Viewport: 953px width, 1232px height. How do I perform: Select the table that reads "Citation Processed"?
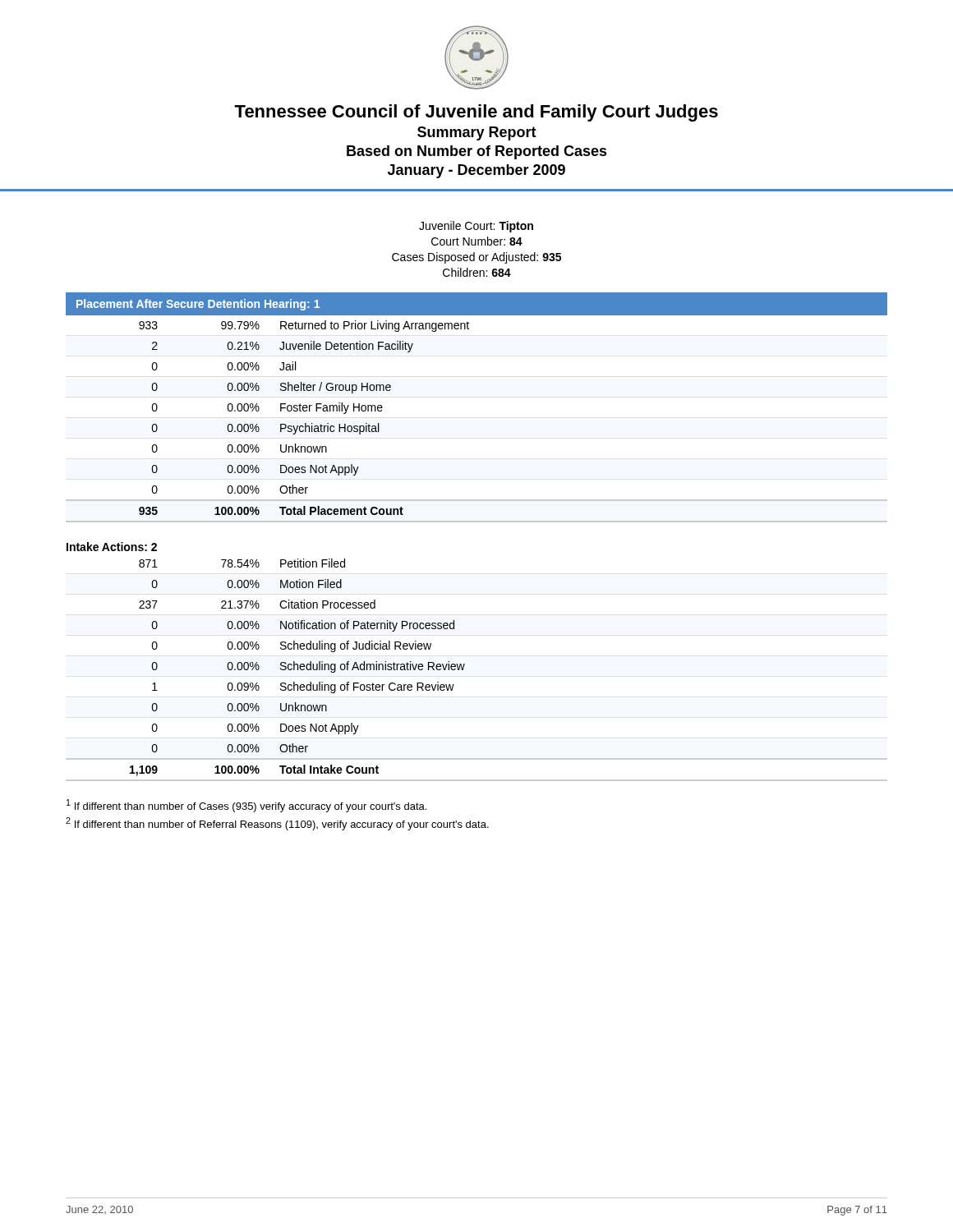click(x=476, y=667)
